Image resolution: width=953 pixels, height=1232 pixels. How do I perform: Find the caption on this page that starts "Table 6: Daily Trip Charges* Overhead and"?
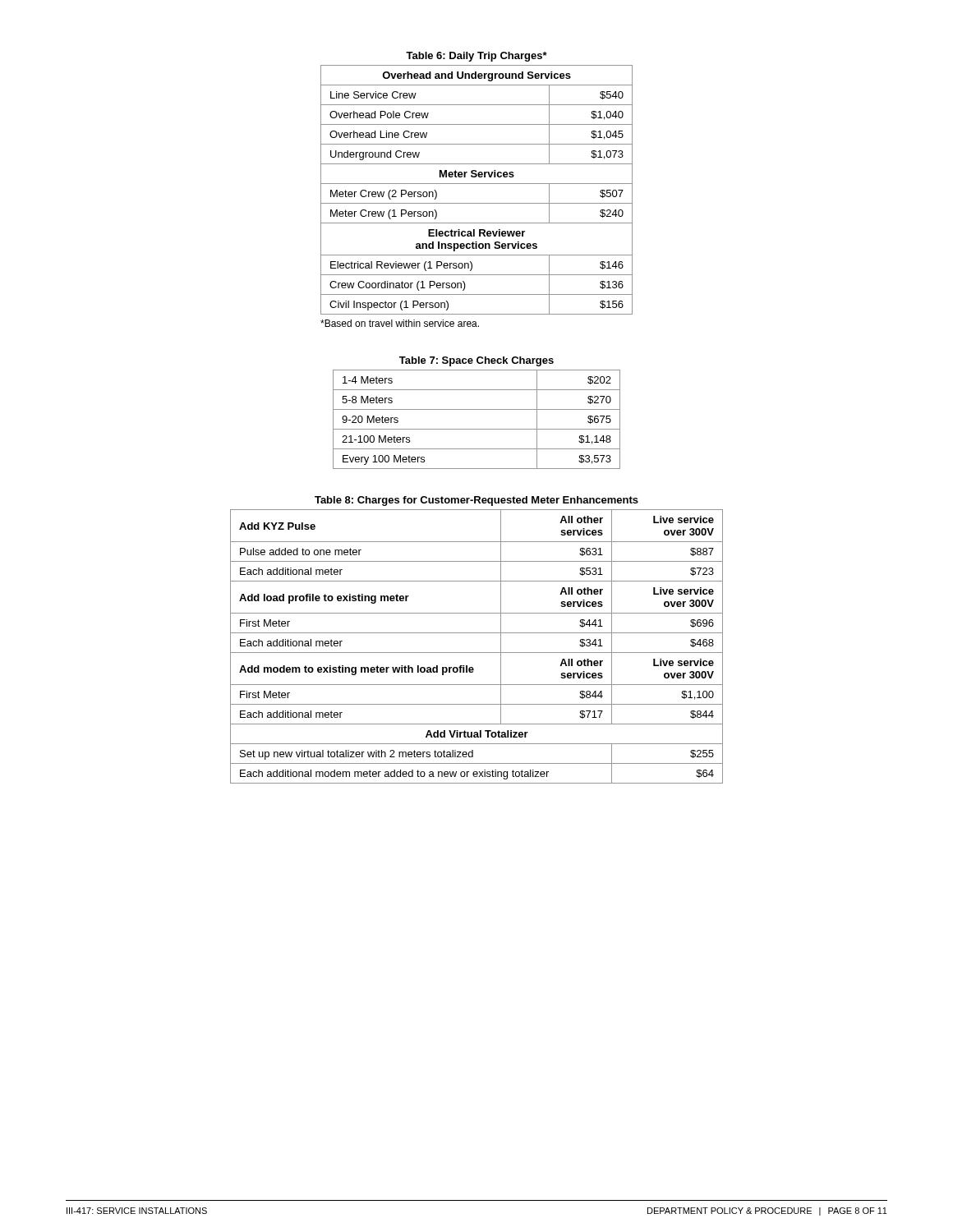click(476, 189)
